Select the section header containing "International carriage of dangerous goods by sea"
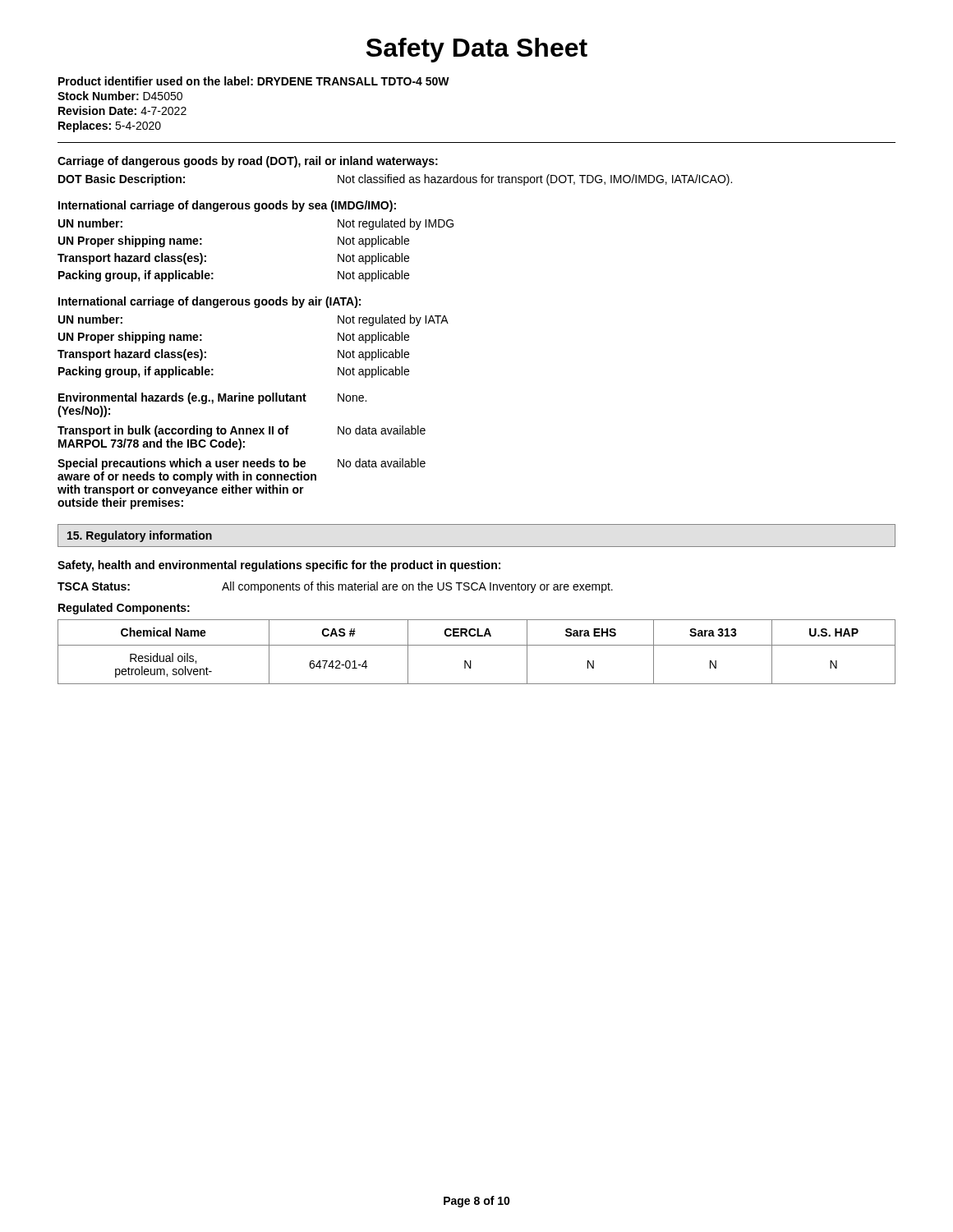The image size is (953, 1232). coord(227,205)
